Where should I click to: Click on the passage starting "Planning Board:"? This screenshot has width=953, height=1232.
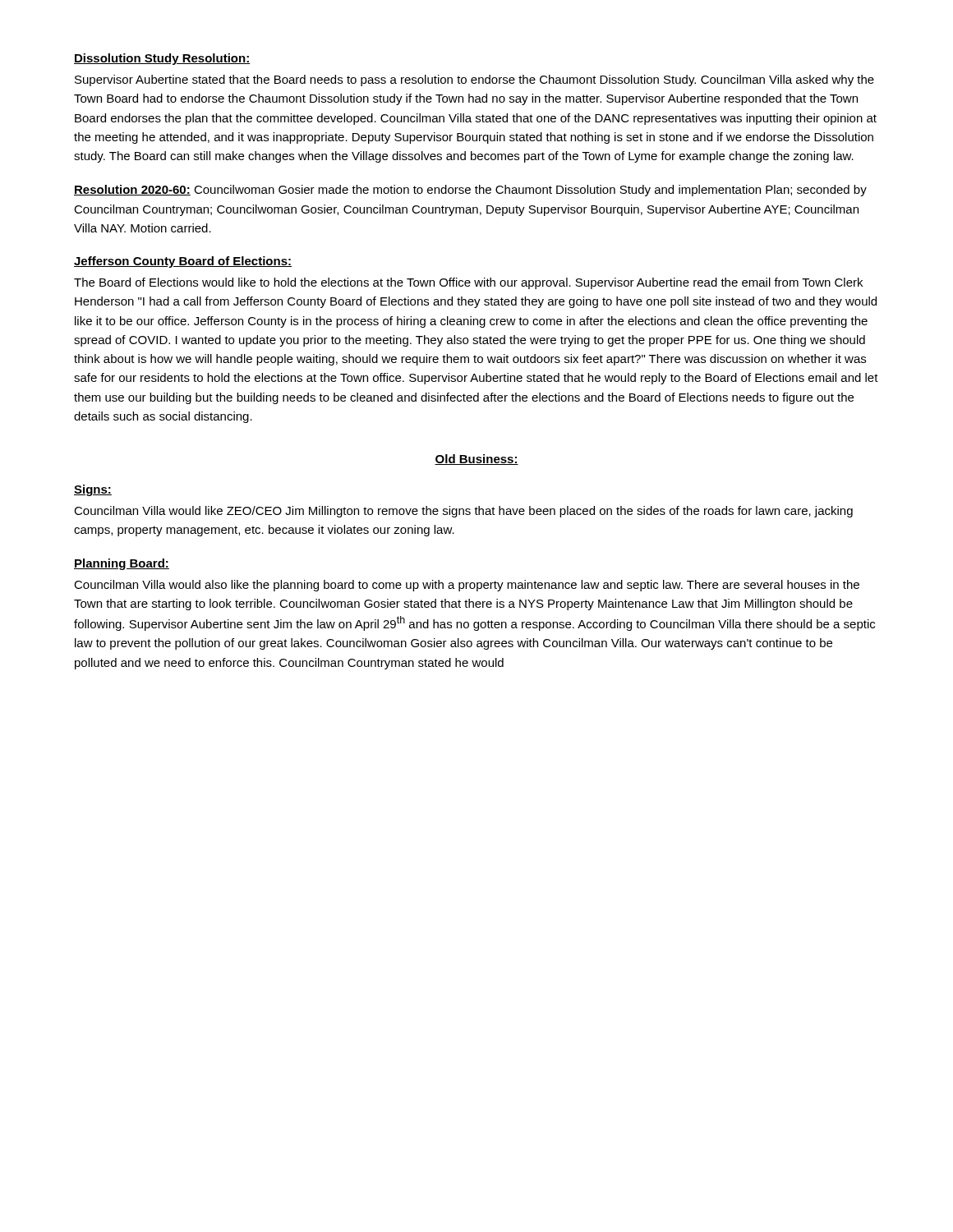122,563
